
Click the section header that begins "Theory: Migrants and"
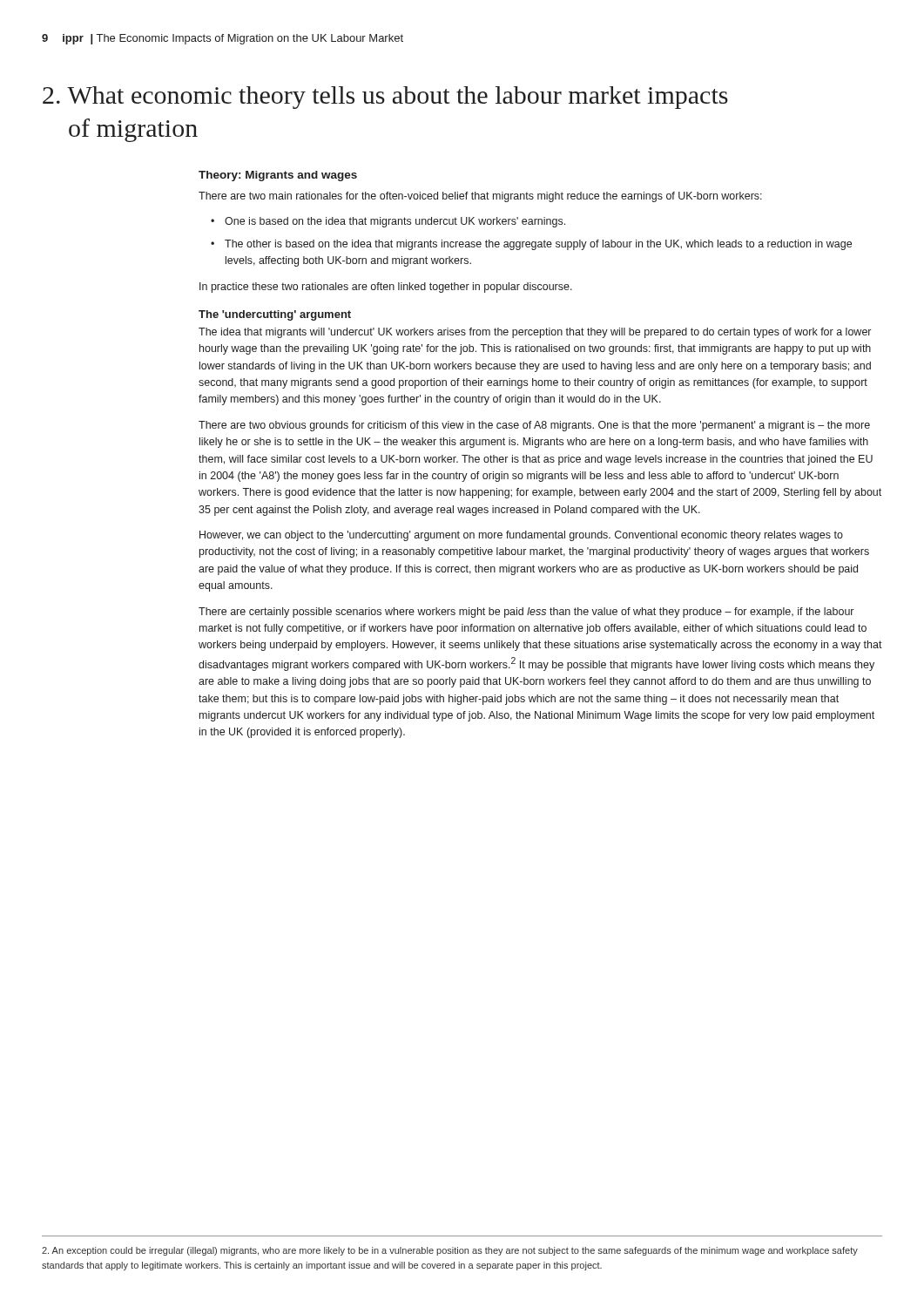coord(278,175)
